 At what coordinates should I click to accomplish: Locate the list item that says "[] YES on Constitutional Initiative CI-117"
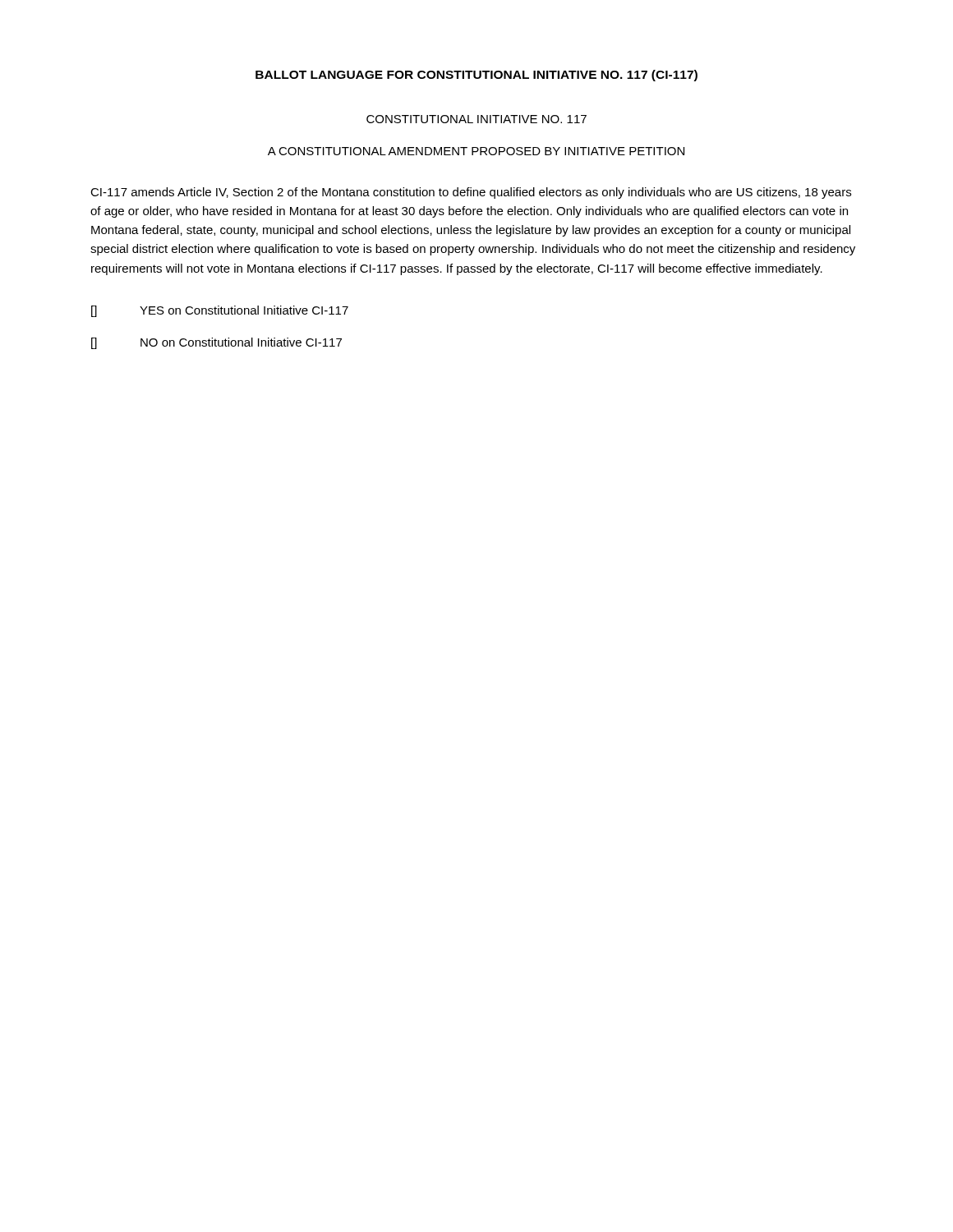point(220,311)
